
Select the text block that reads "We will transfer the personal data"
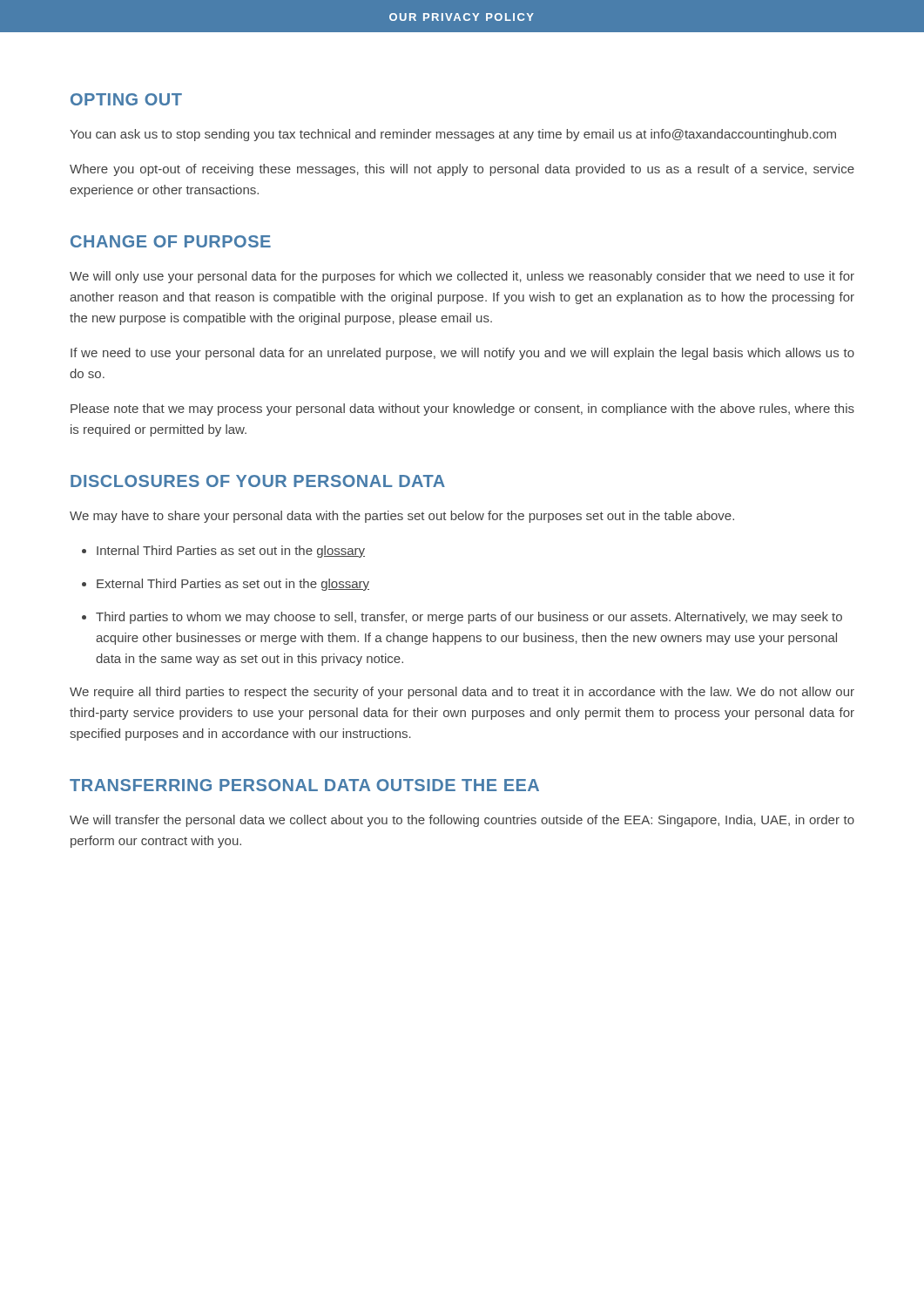462,830
